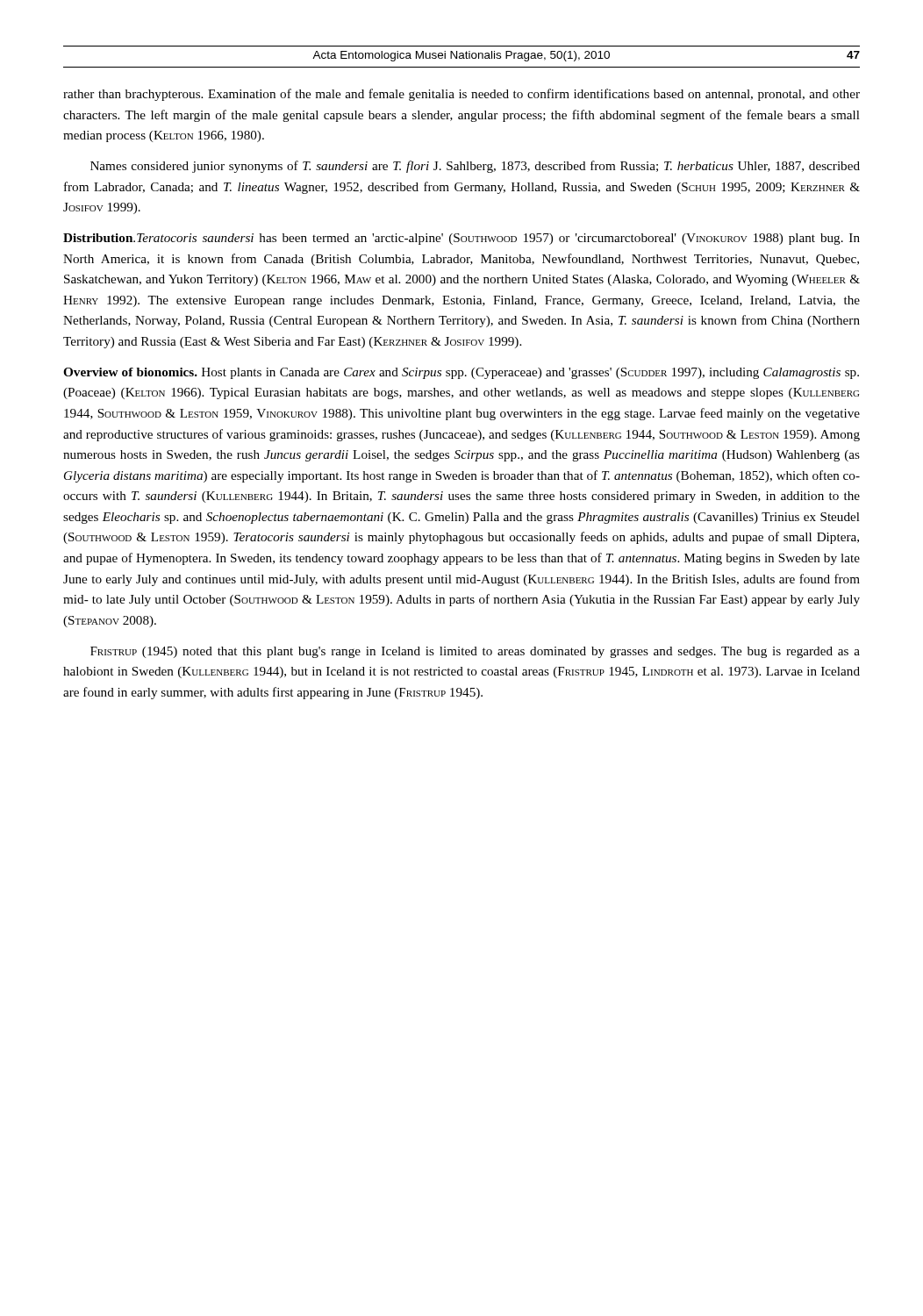
Task: Select the text block containing "Names considered junior synonyms of T."
Action: click(462, 186)
